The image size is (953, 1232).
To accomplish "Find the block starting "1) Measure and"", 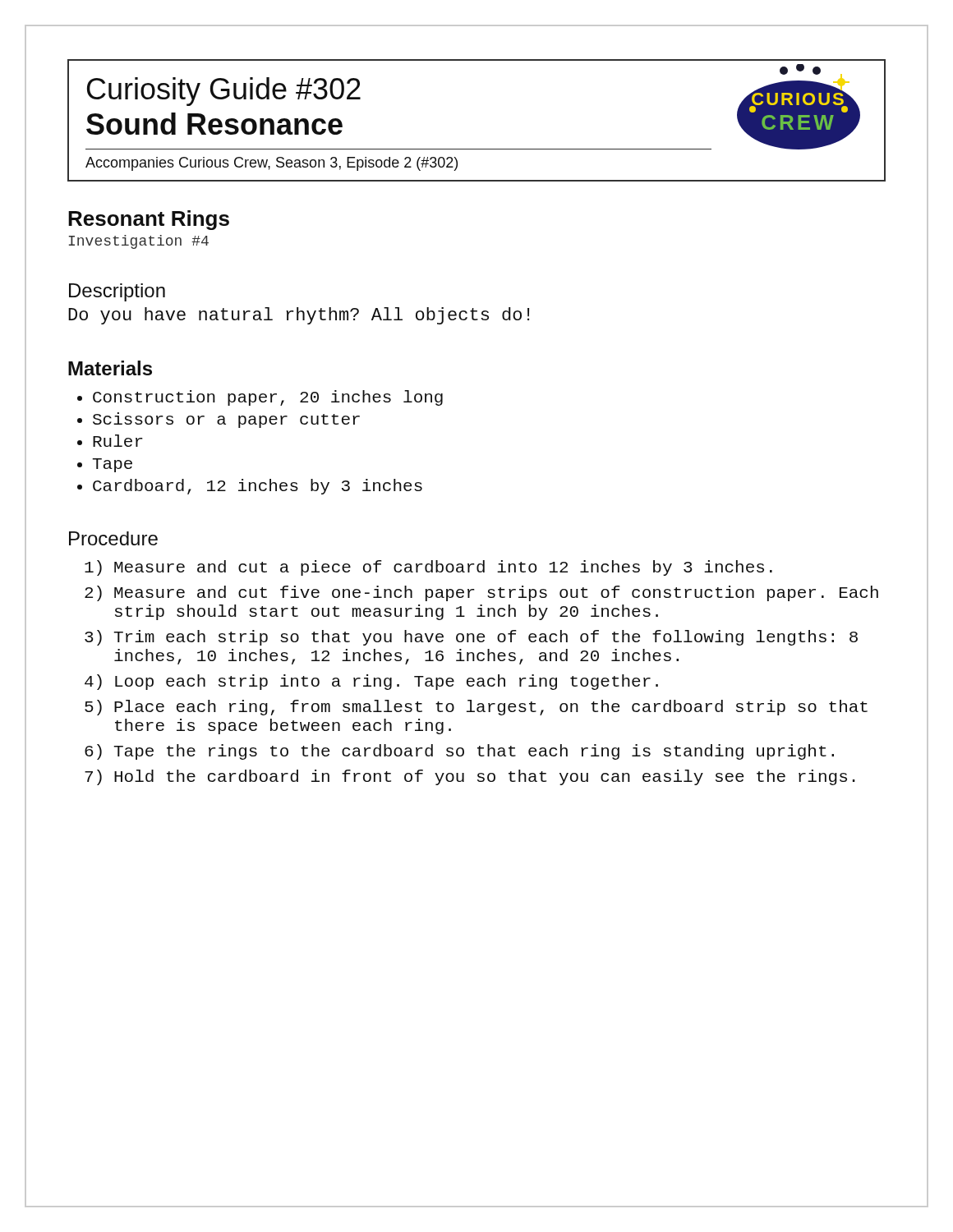I will (485, 568).
